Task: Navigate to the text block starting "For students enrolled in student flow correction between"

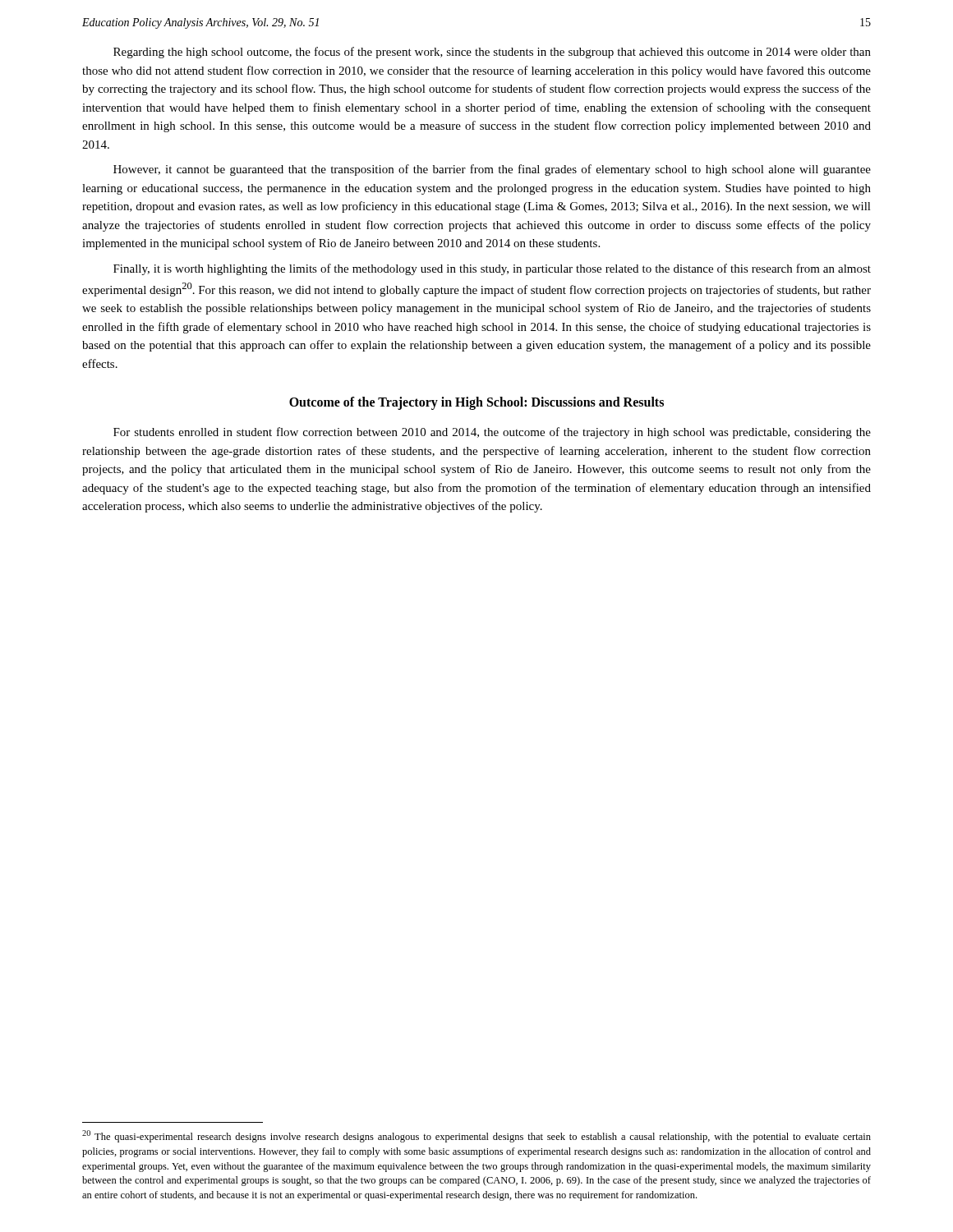Action: pos(476,469)
